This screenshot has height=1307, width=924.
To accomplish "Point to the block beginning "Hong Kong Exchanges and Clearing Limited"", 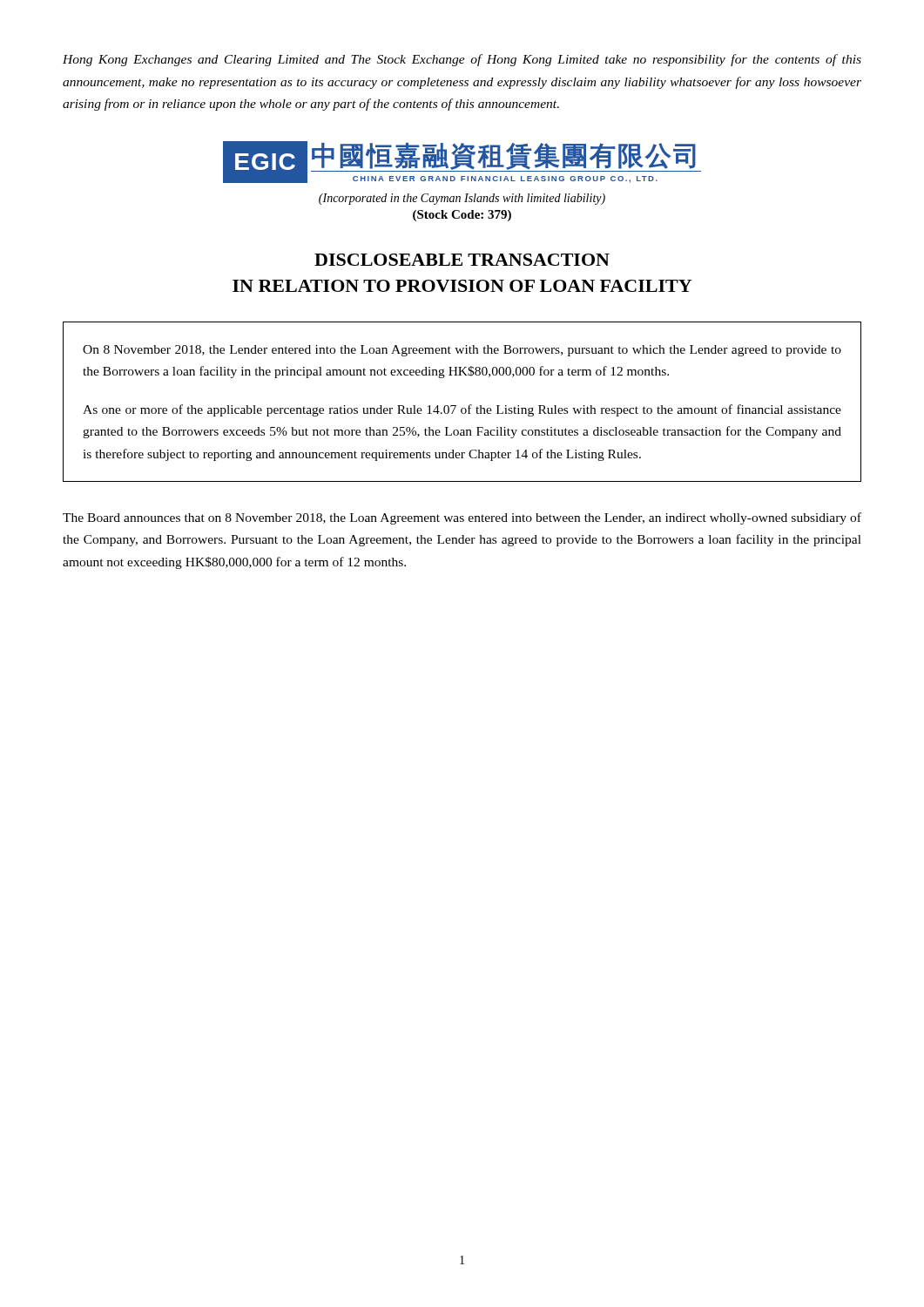I will (x=462, y=81).
